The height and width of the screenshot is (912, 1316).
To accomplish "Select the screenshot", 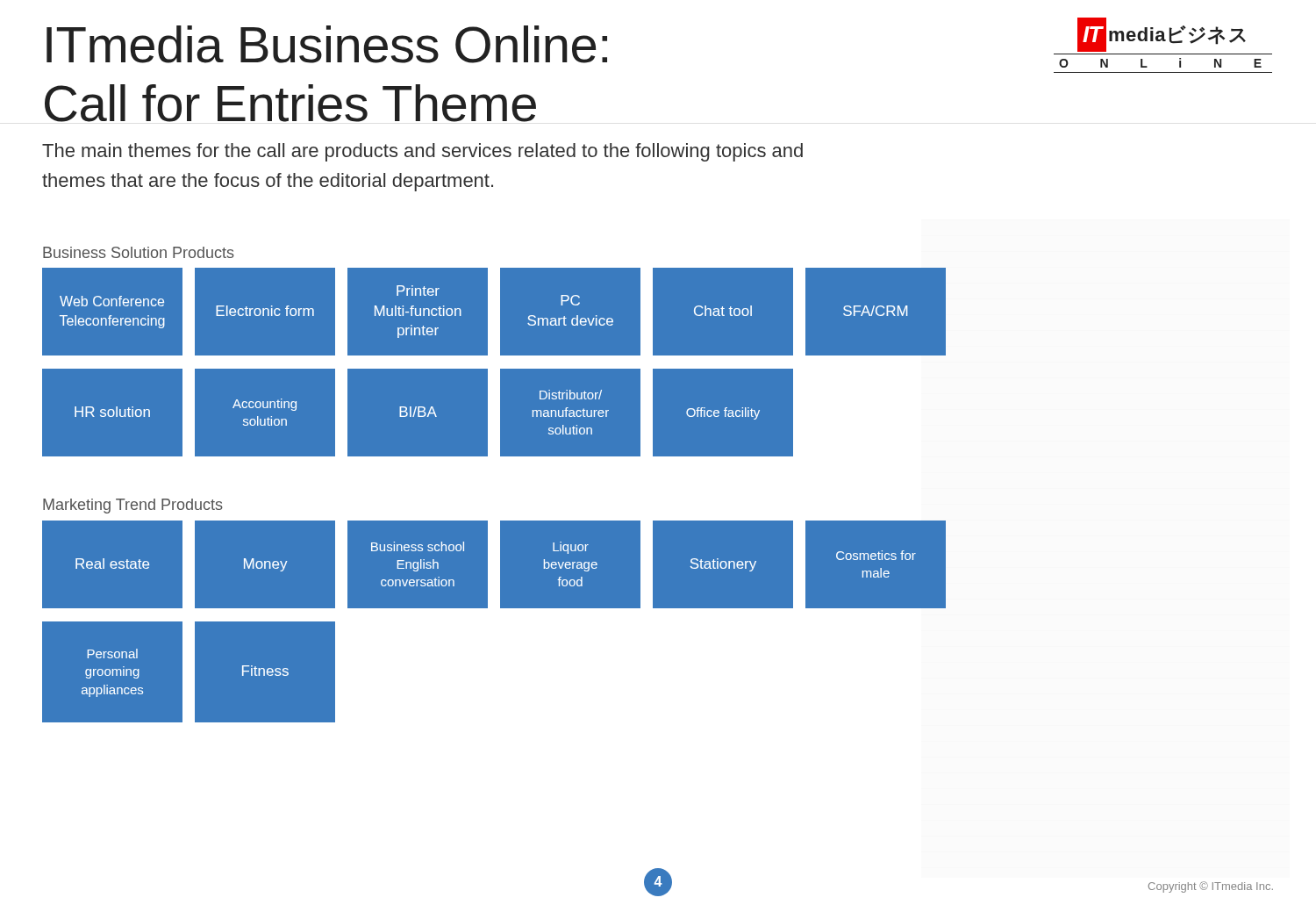I will coord(1105,549).
